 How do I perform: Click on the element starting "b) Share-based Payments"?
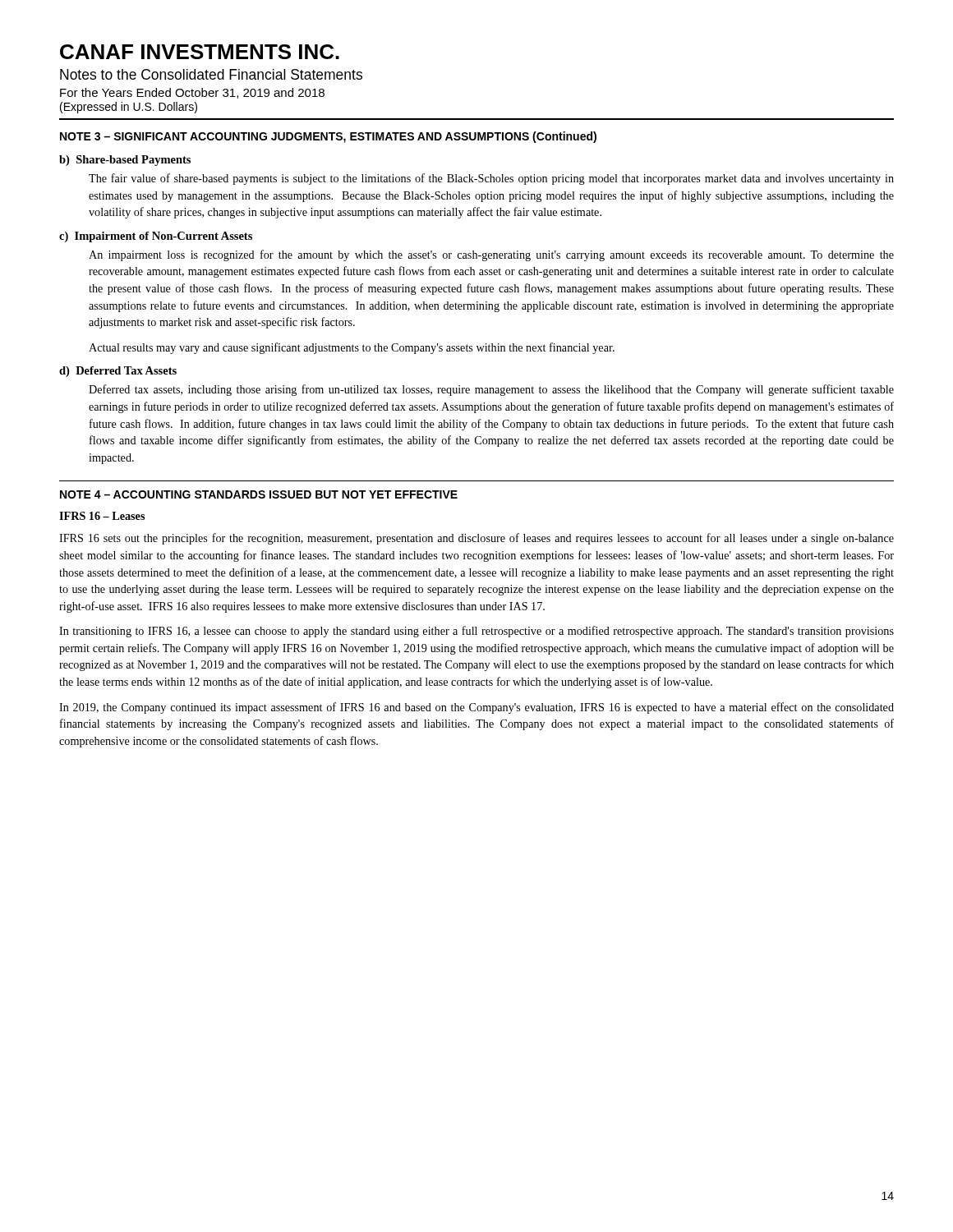pyautogui.click(x=125, y=159)
